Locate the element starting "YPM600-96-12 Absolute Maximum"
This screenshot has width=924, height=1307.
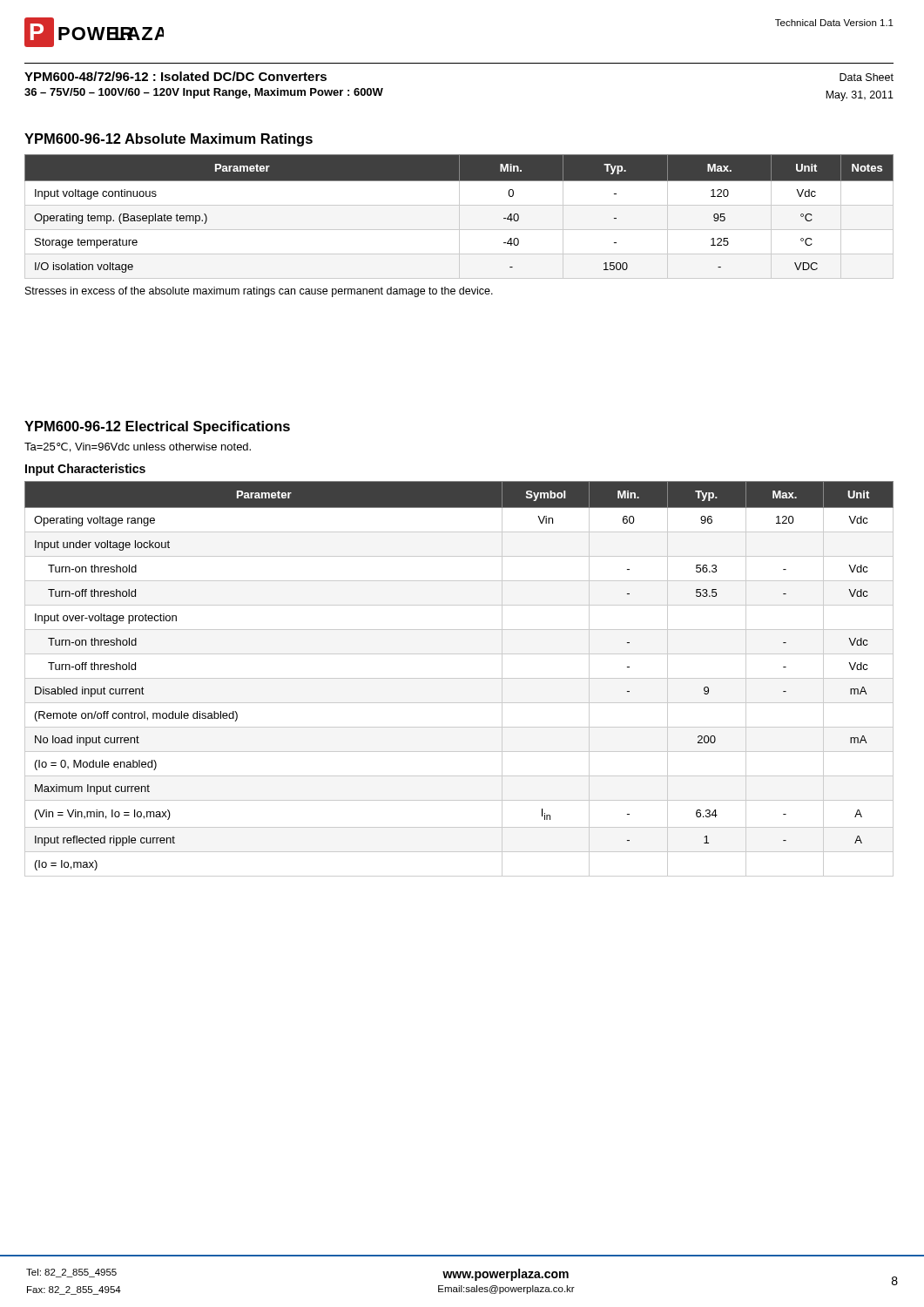(169, 139)
